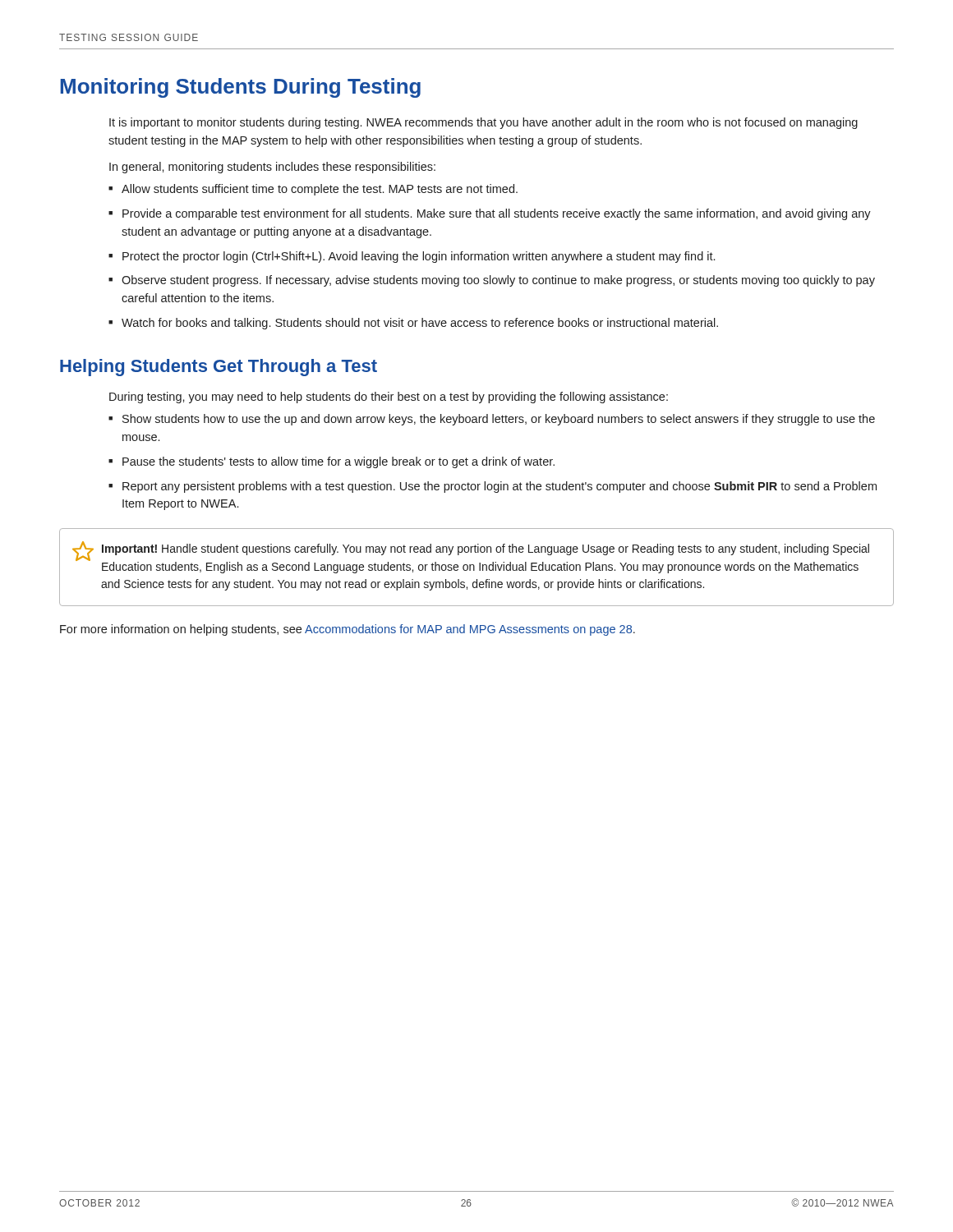The image size is (953, 1232).
Task: Find the block starting "■ Pause the students' tests to allow"
Action: (501, 462)
